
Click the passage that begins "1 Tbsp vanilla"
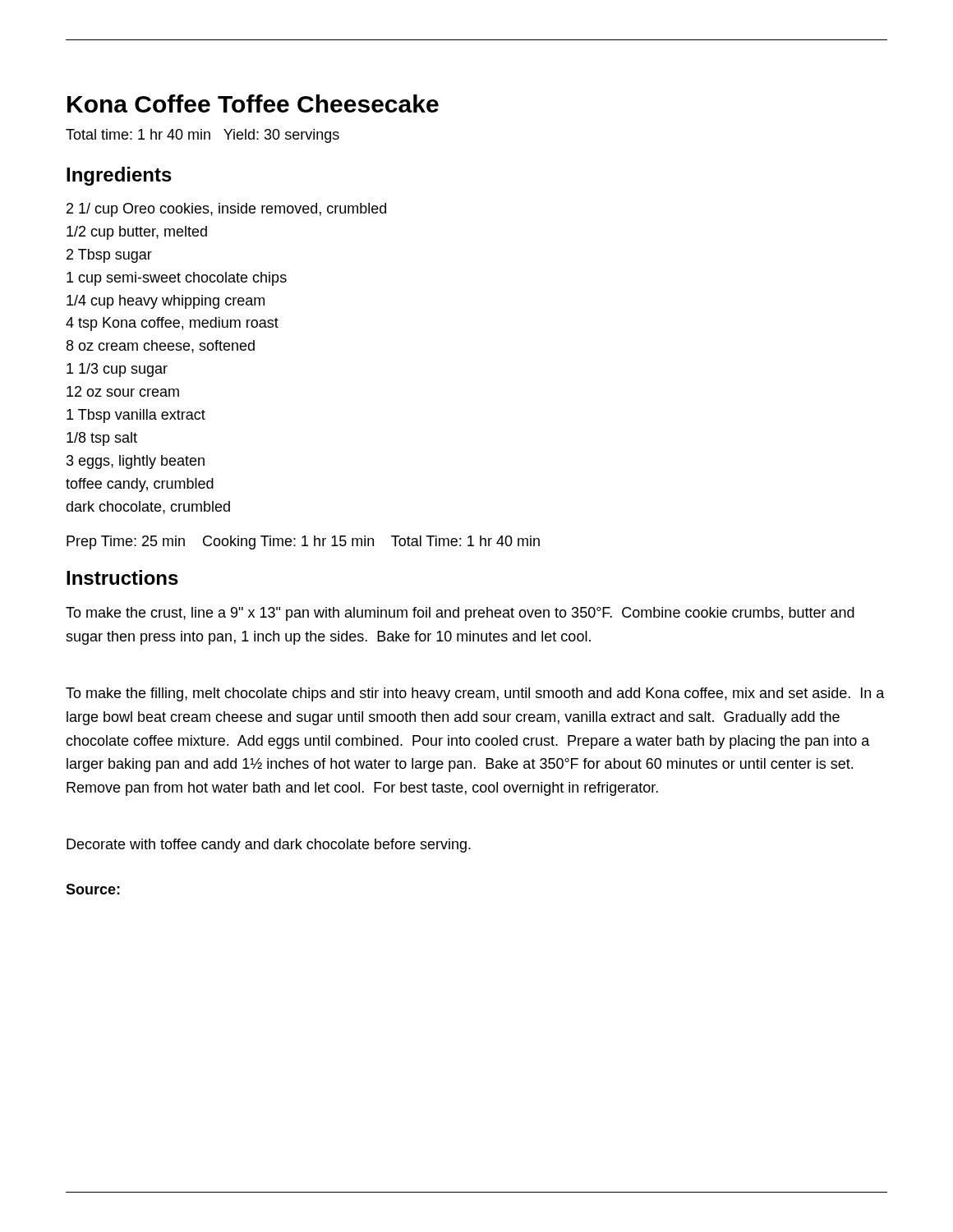coord(135,415)
